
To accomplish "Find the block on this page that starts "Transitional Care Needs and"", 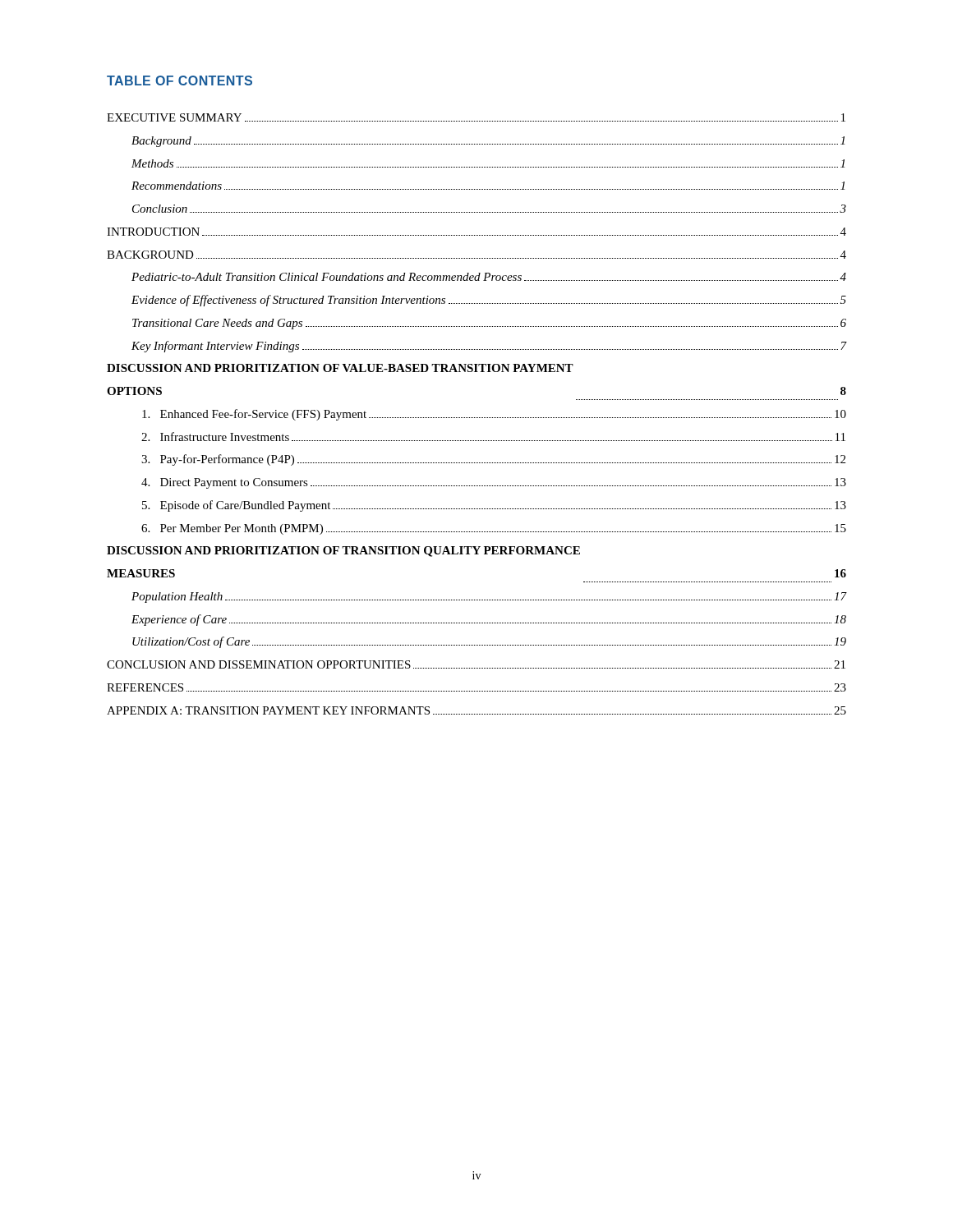I will pos(489,323).
